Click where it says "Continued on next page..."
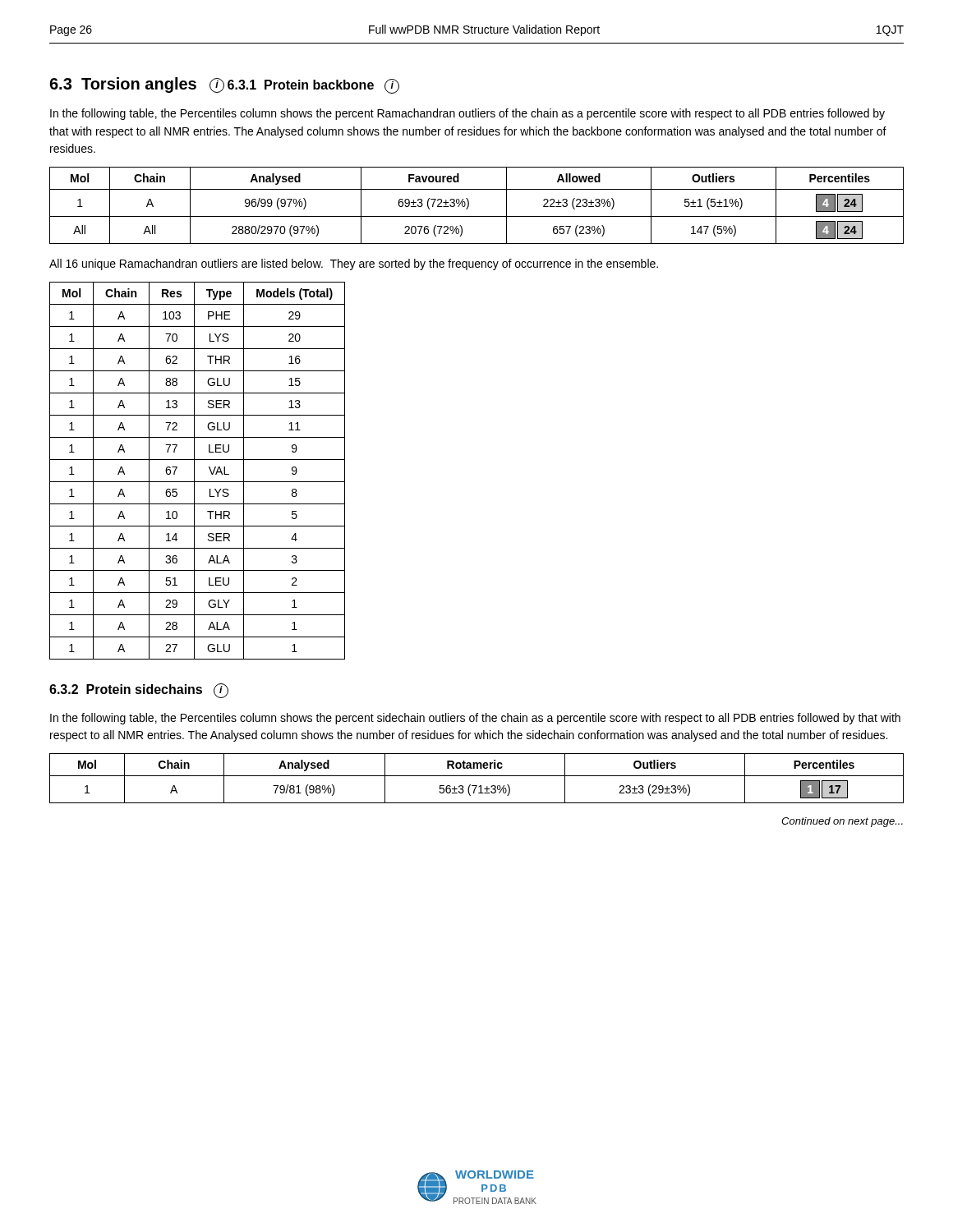Screen dimensions: 1232x953 [842, 822]
